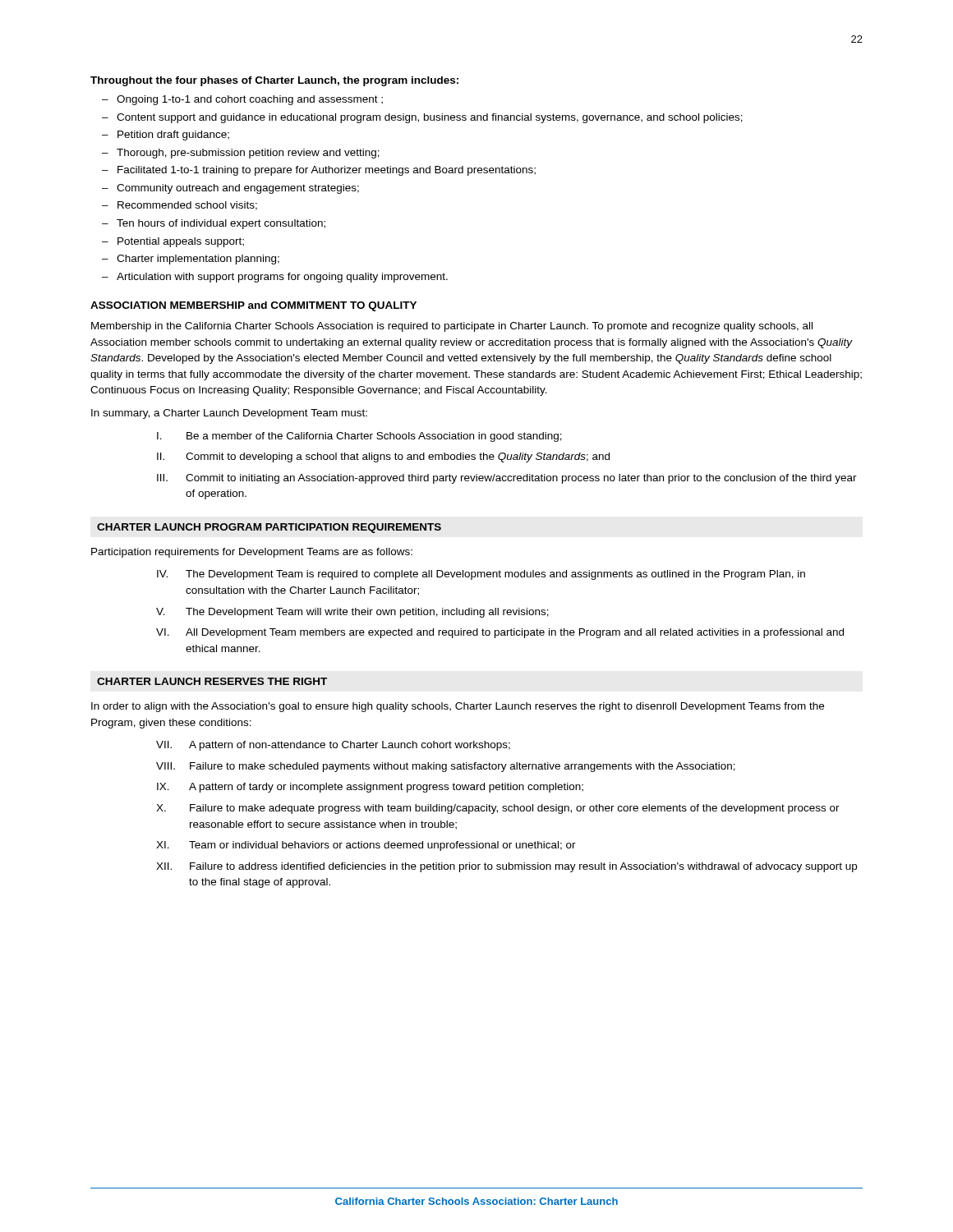Click on the list item that reads "Ongoing 1-to-1 and cohort coaching"

click(x=242, y=100)
